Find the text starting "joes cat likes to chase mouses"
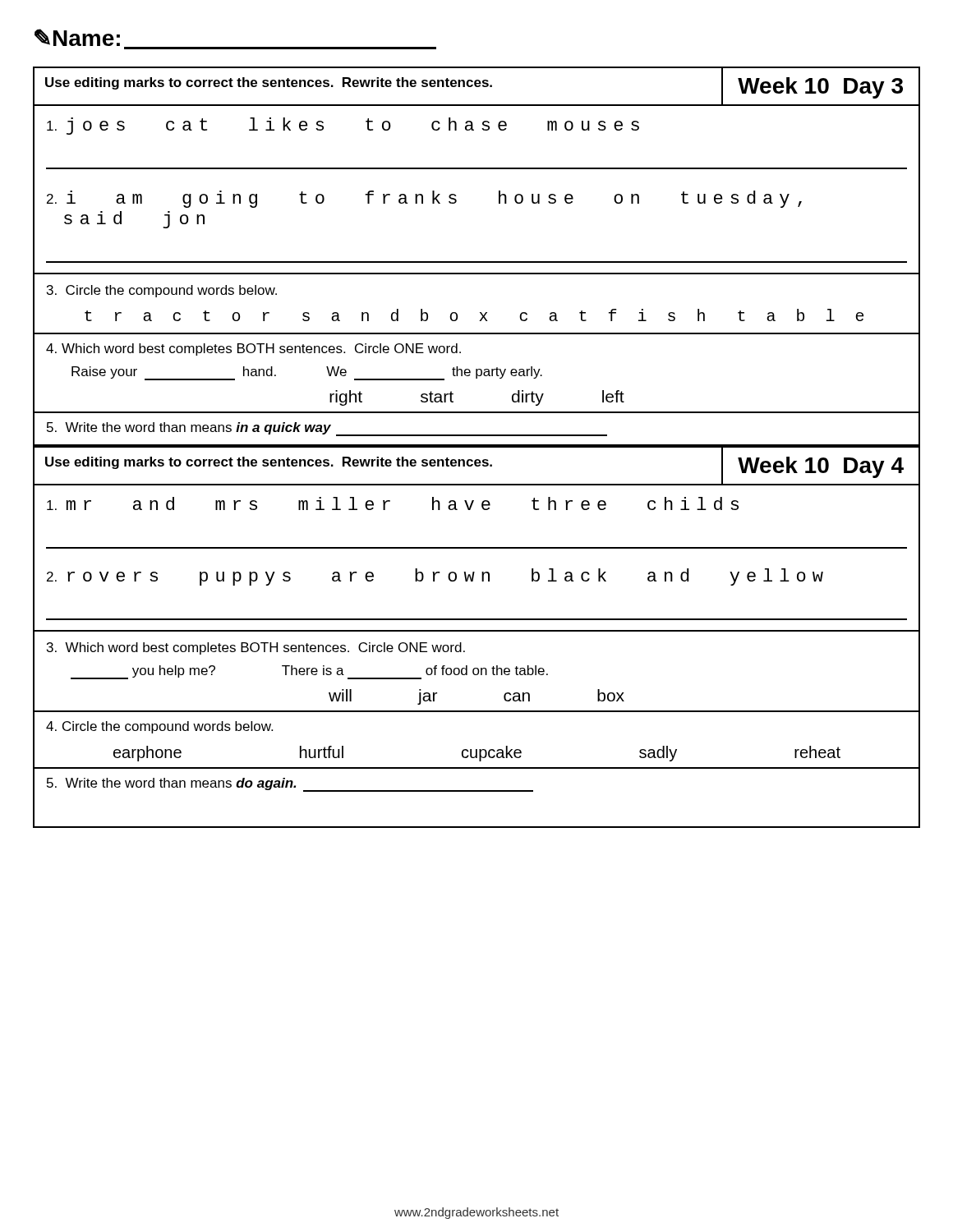Screen dimensions: 1232x953 (x=476, y=126)
